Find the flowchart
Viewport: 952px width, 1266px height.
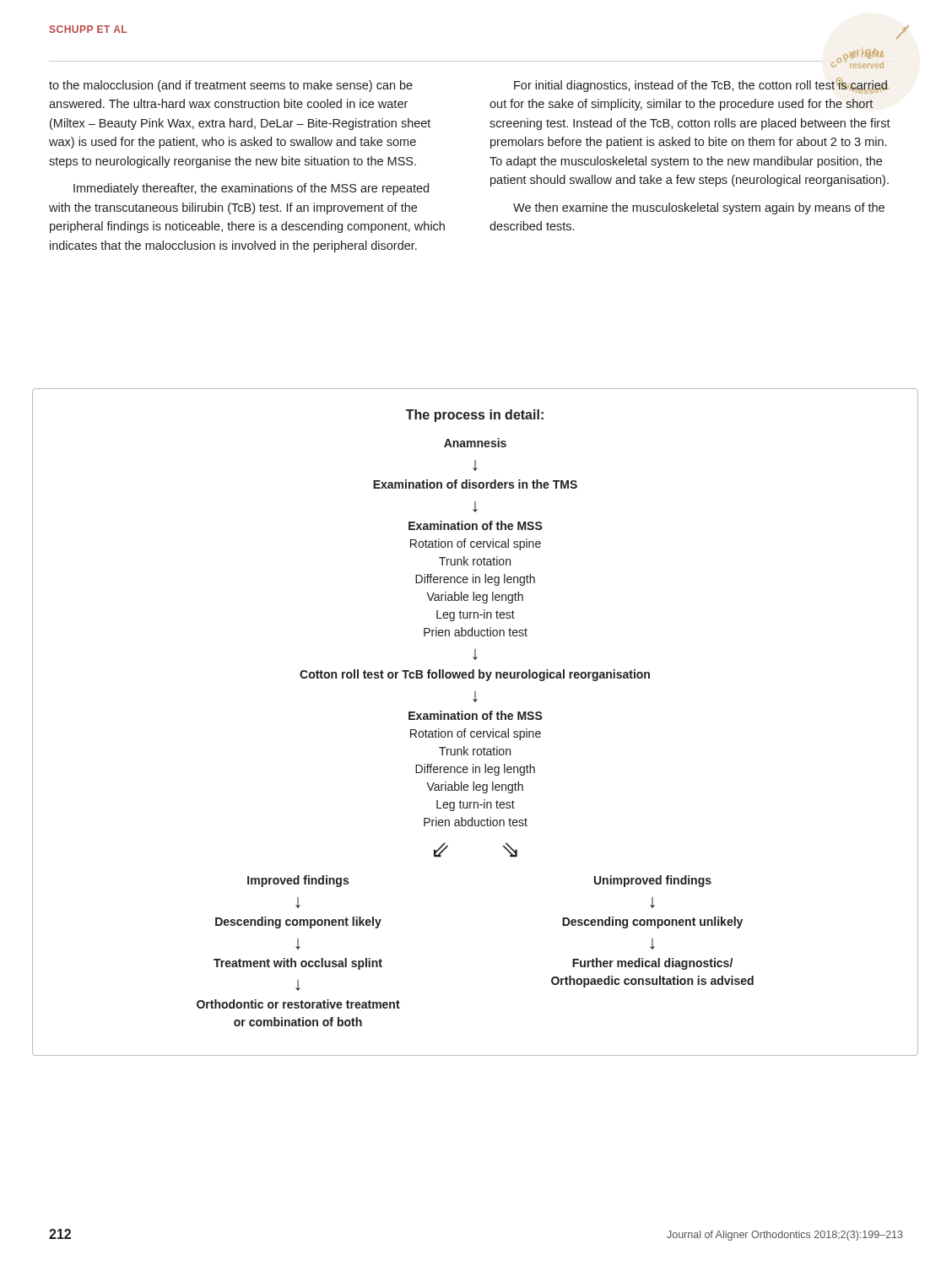(475, 722)
